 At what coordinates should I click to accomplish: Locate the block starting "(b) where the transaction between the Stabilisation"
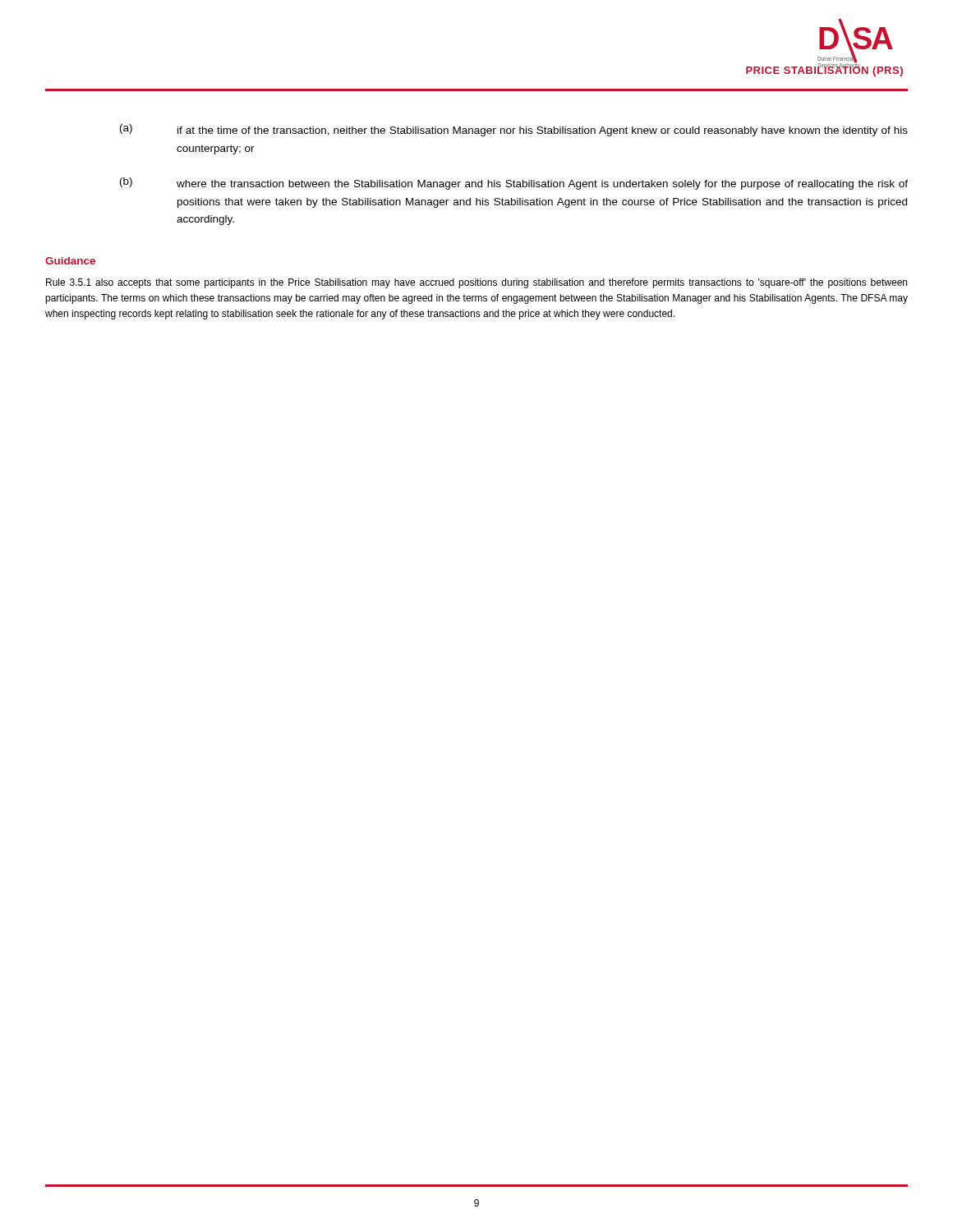pos(513,202)
